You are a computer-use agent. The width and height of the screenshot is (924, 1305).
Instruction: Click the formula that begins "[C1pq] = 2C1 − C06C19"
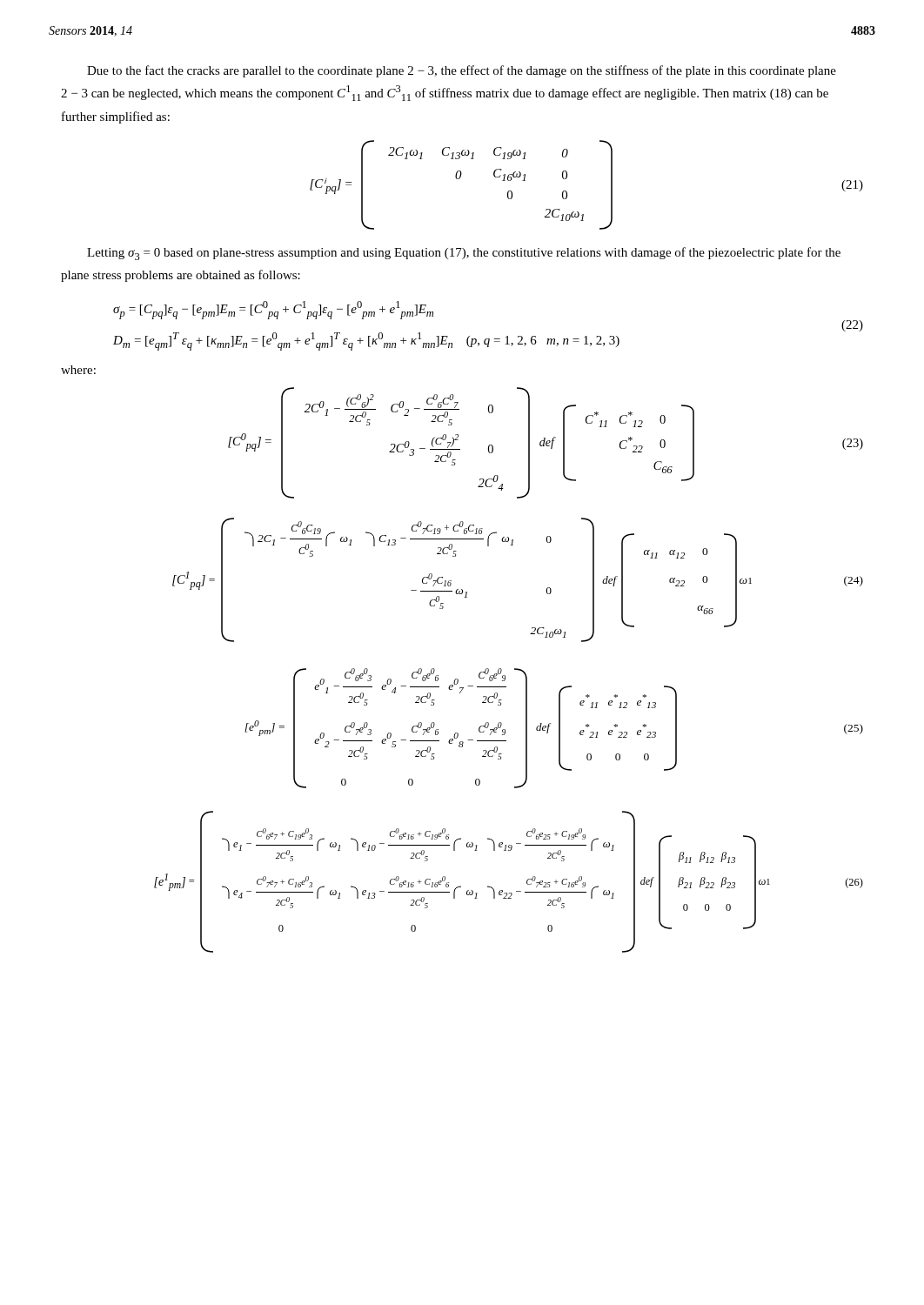coord(462,580)
